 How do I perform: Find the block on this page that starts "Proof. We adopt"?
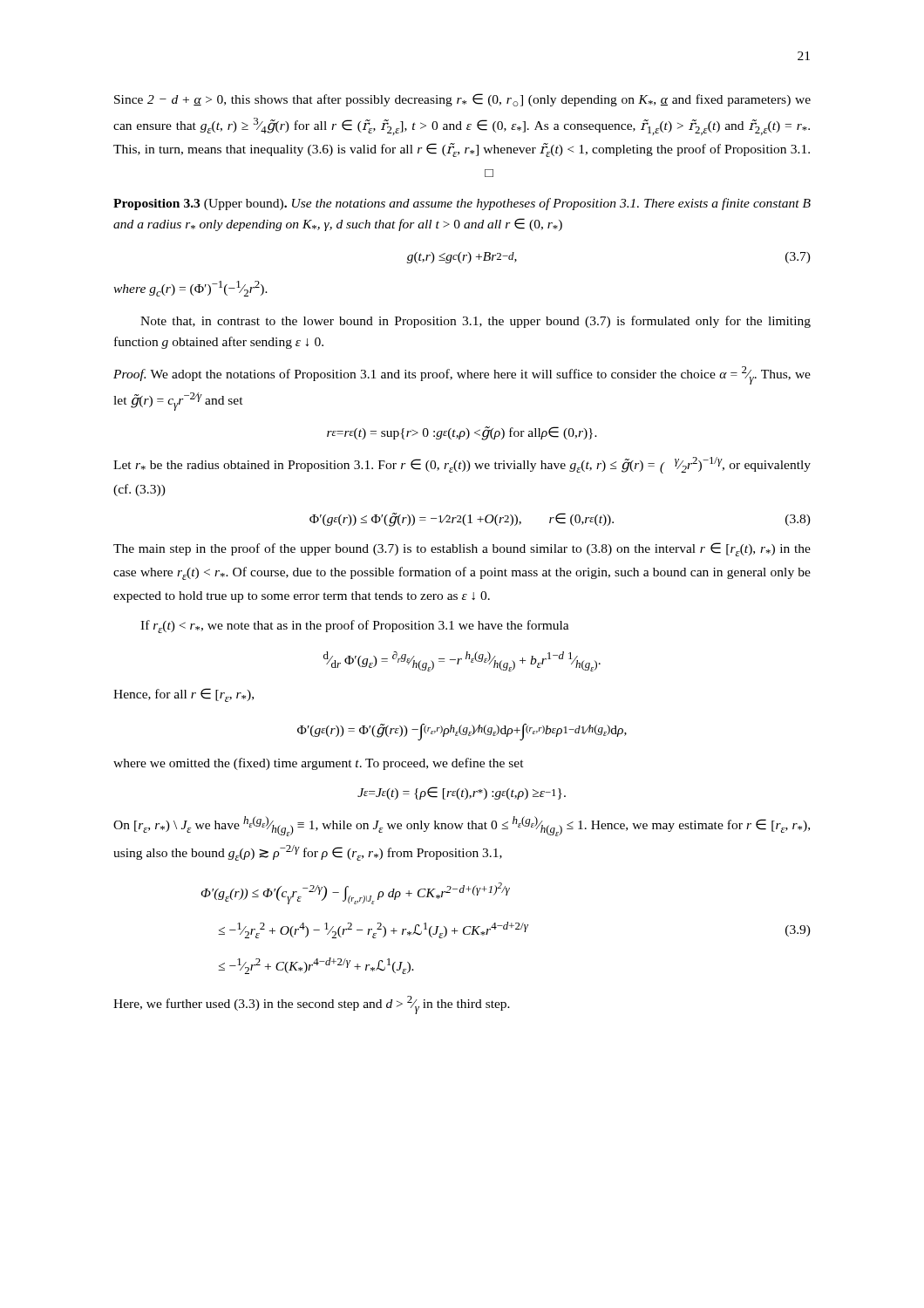(x=462, y=387)
